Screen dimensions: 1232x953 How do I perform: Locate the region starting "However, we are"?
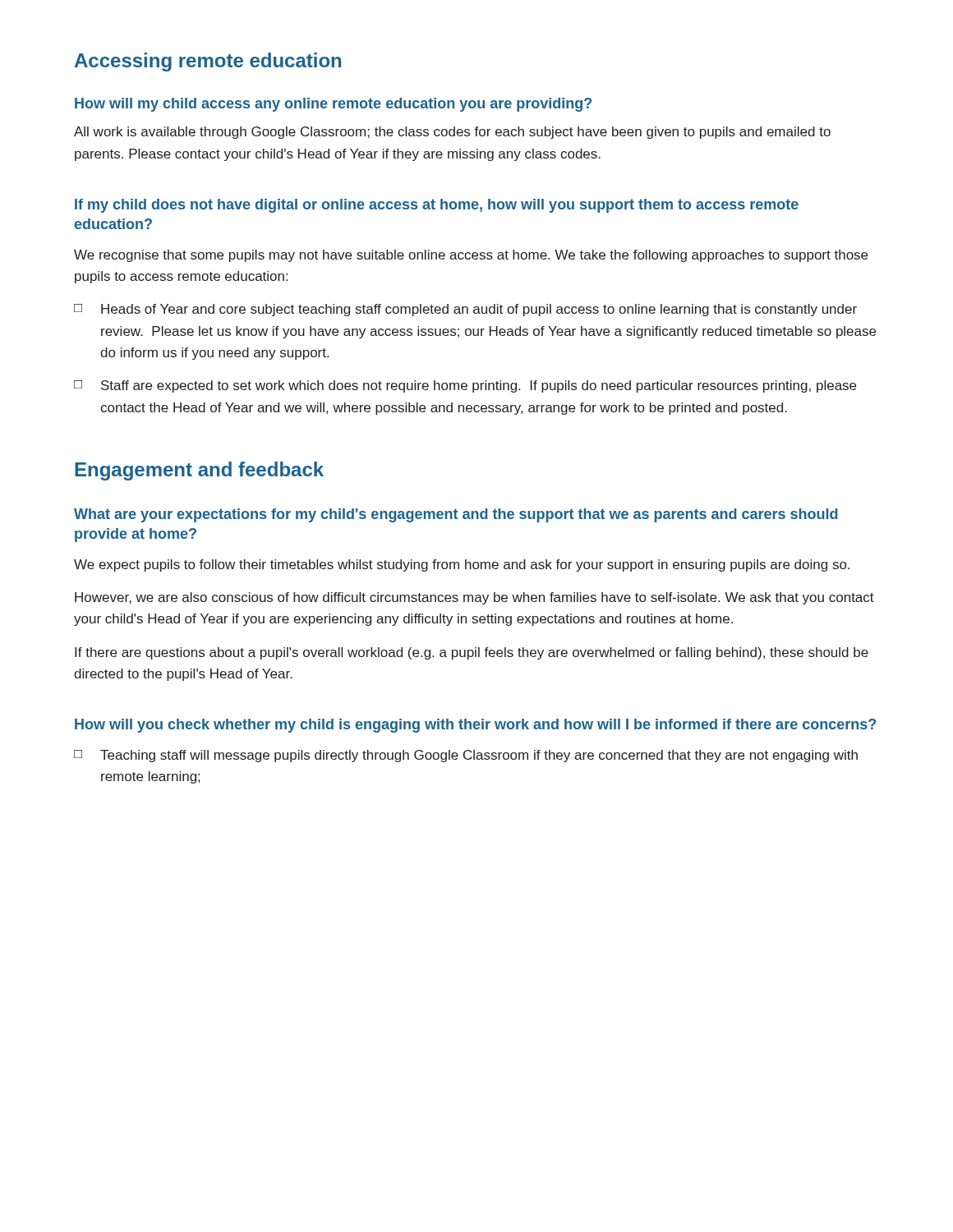[474, 608]
